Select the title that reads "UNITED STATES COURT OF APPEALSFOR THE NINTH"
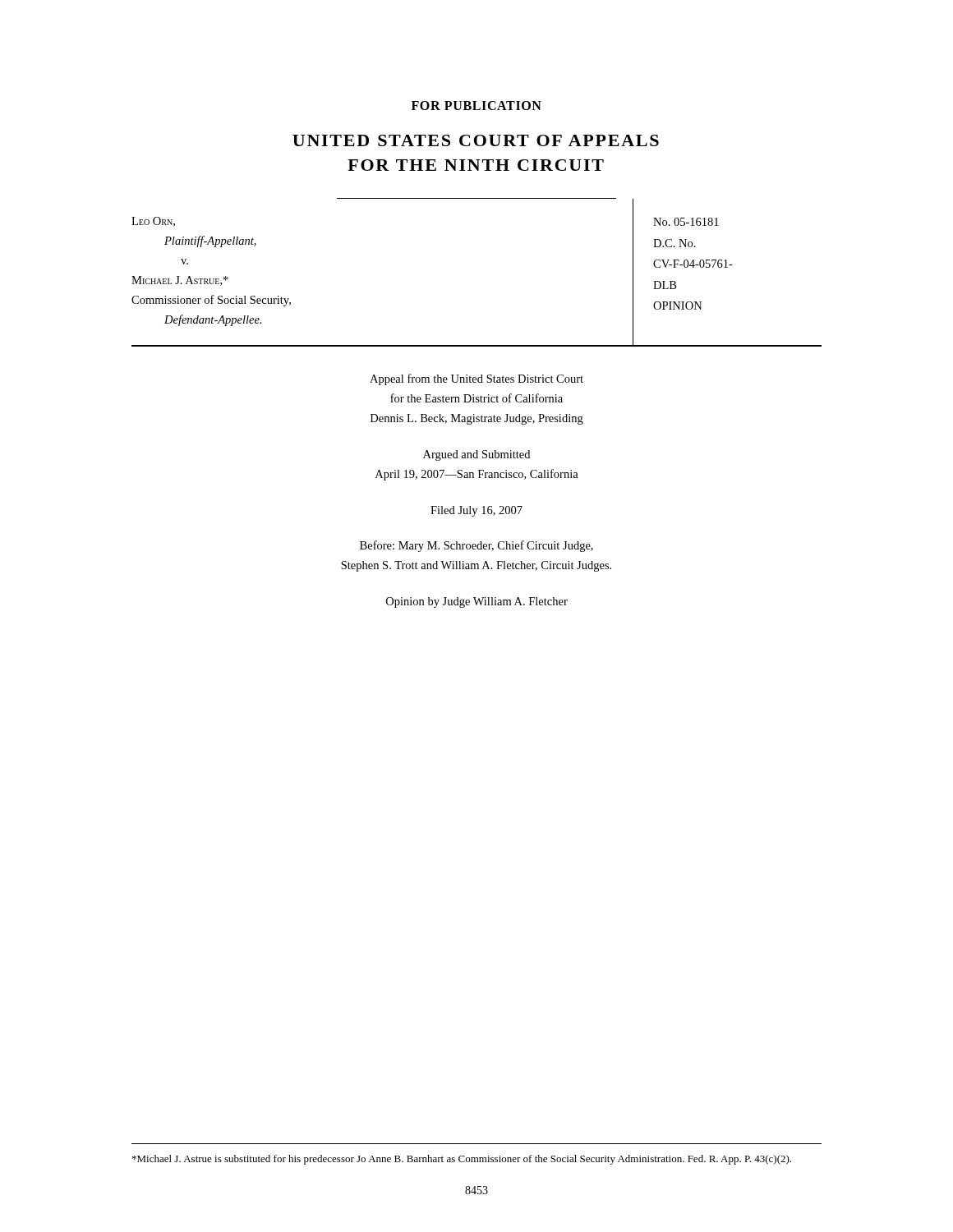Image resolution: width=953 pixels, height=1232 pixels. (x=476, y=152)
